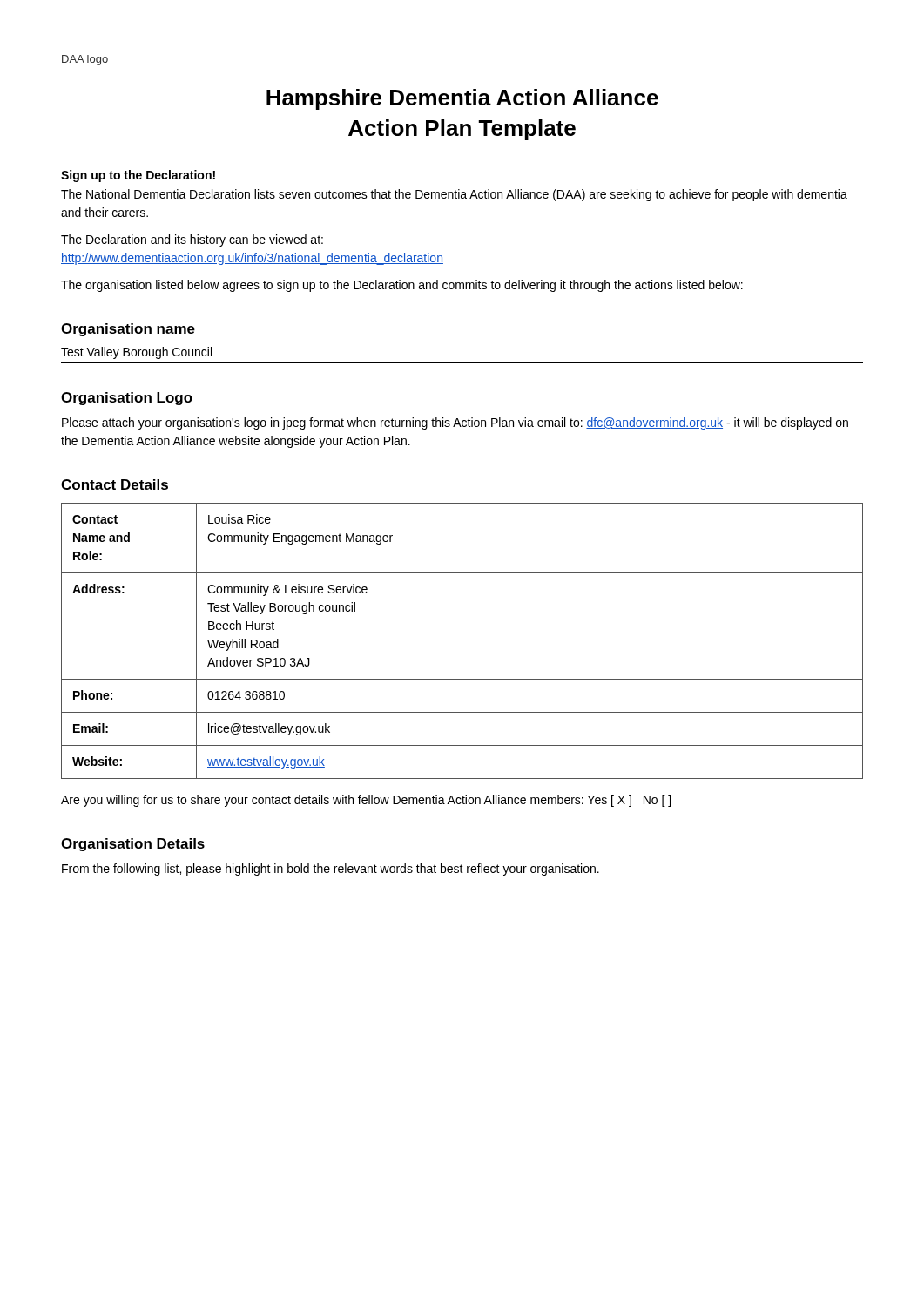Locate the section header that reads "Contact Details"
Image resolution: width=924 pixels, height=1307 pixels.
[115, 485]
